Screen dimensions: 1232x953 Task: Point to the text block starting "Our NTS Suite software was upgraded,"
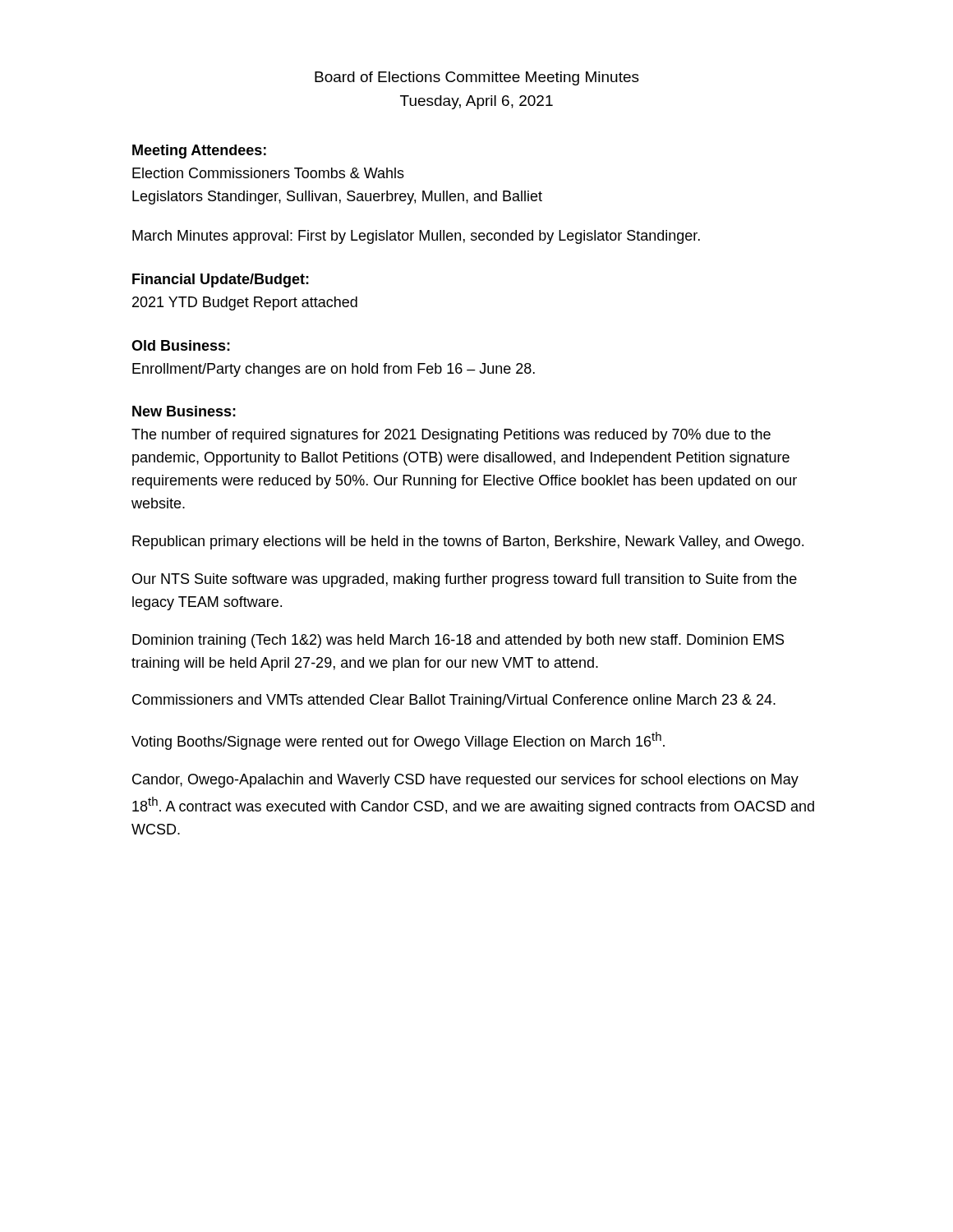tap(464, 590)
